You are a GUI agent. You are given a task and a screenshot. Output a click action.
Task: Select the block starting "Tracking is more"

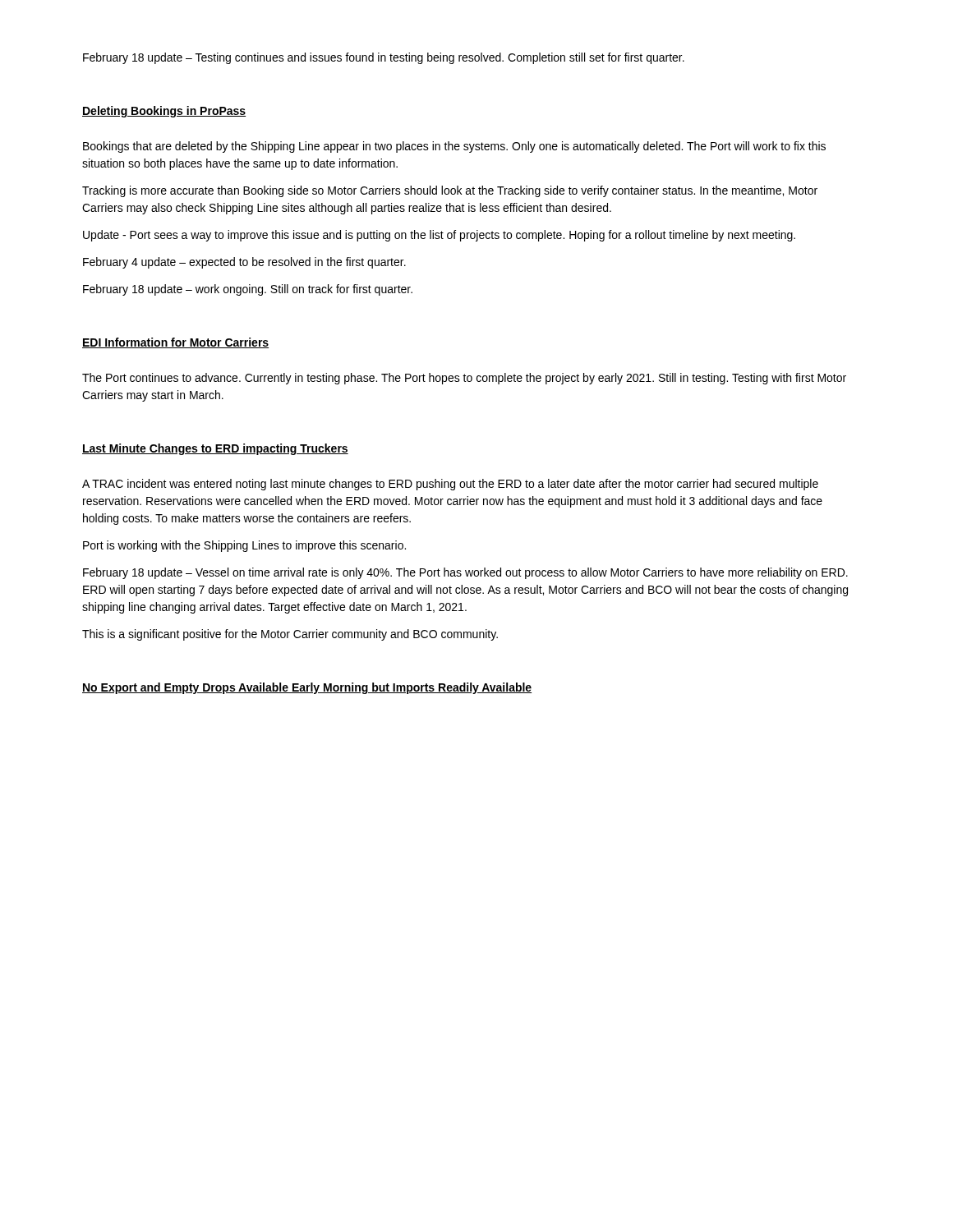pos(450,199)
